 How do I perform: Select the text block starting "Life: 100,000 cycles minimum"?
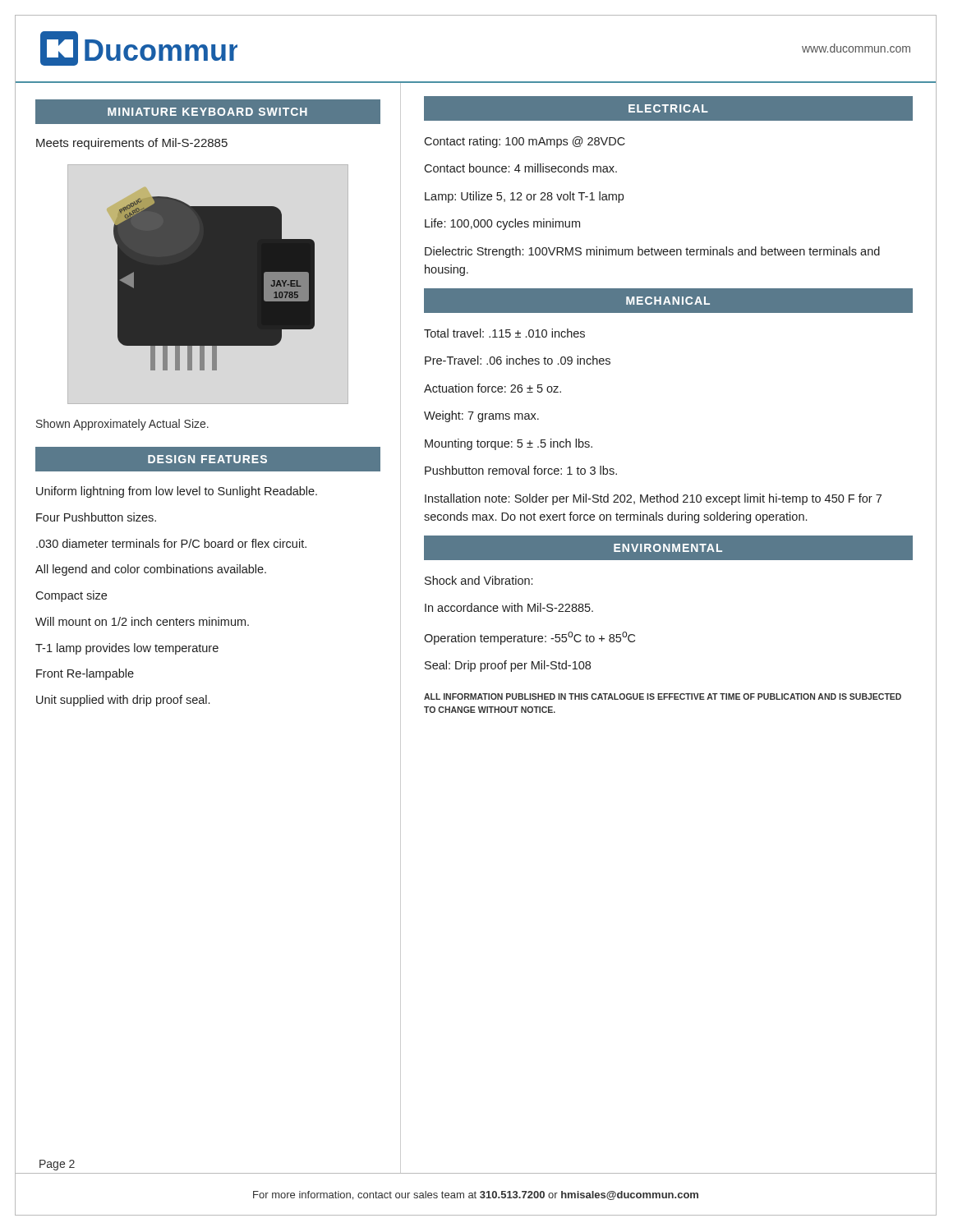click(502, 224)
